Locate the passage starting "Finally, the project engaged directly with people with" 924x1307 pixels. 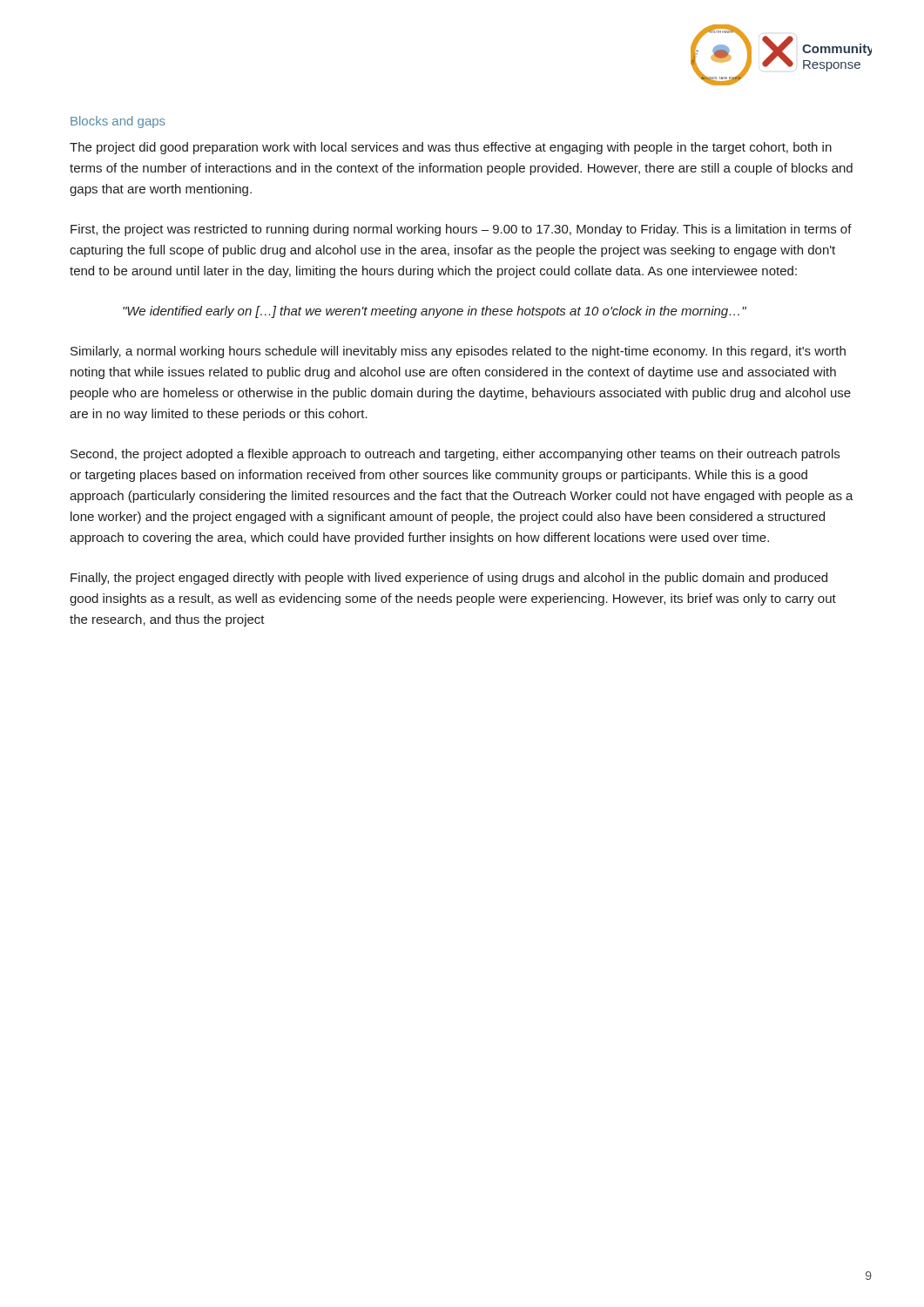tap(453, 598)
